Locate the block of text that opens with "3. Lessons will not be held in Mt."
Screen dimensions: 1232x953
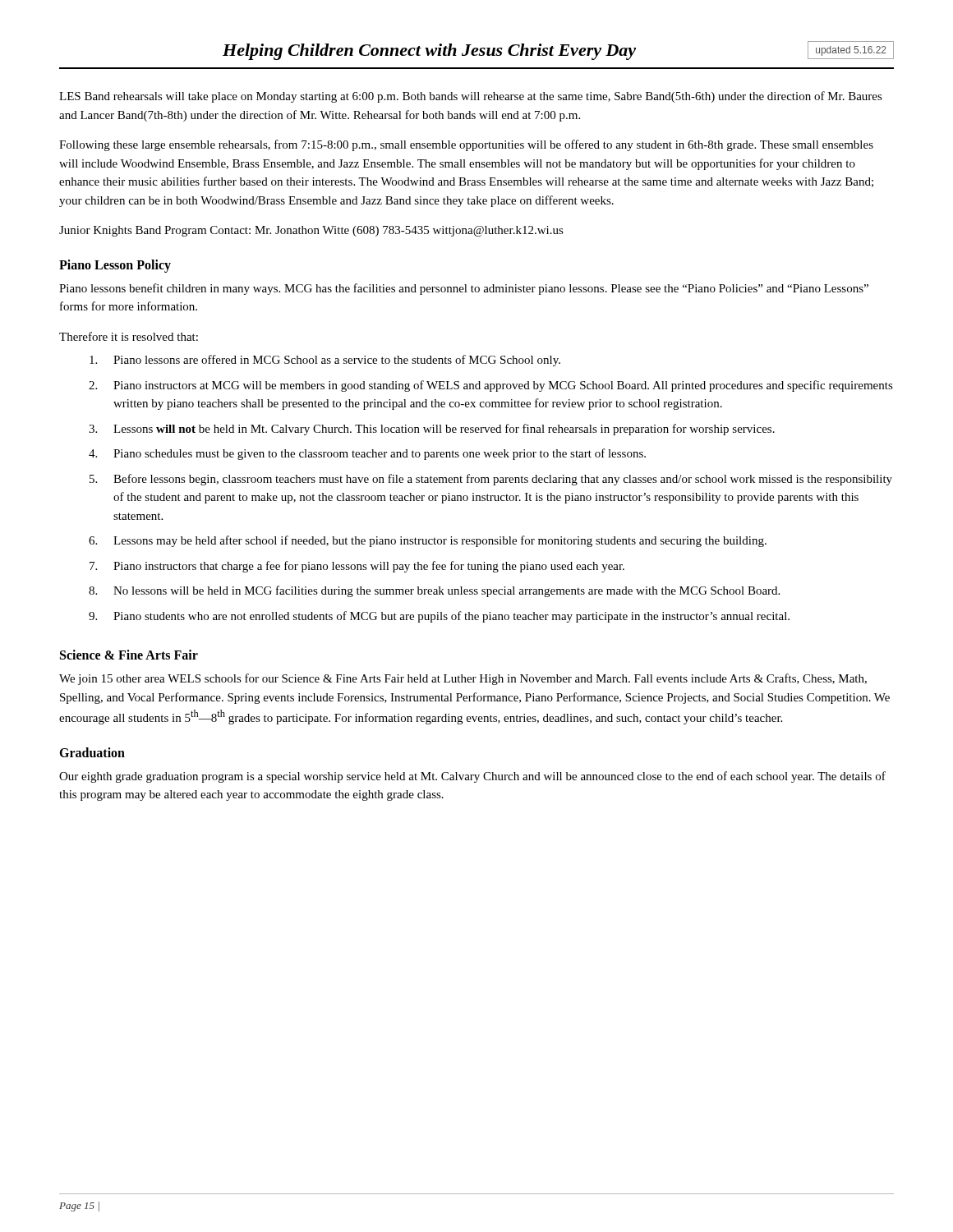pos(476,428)
